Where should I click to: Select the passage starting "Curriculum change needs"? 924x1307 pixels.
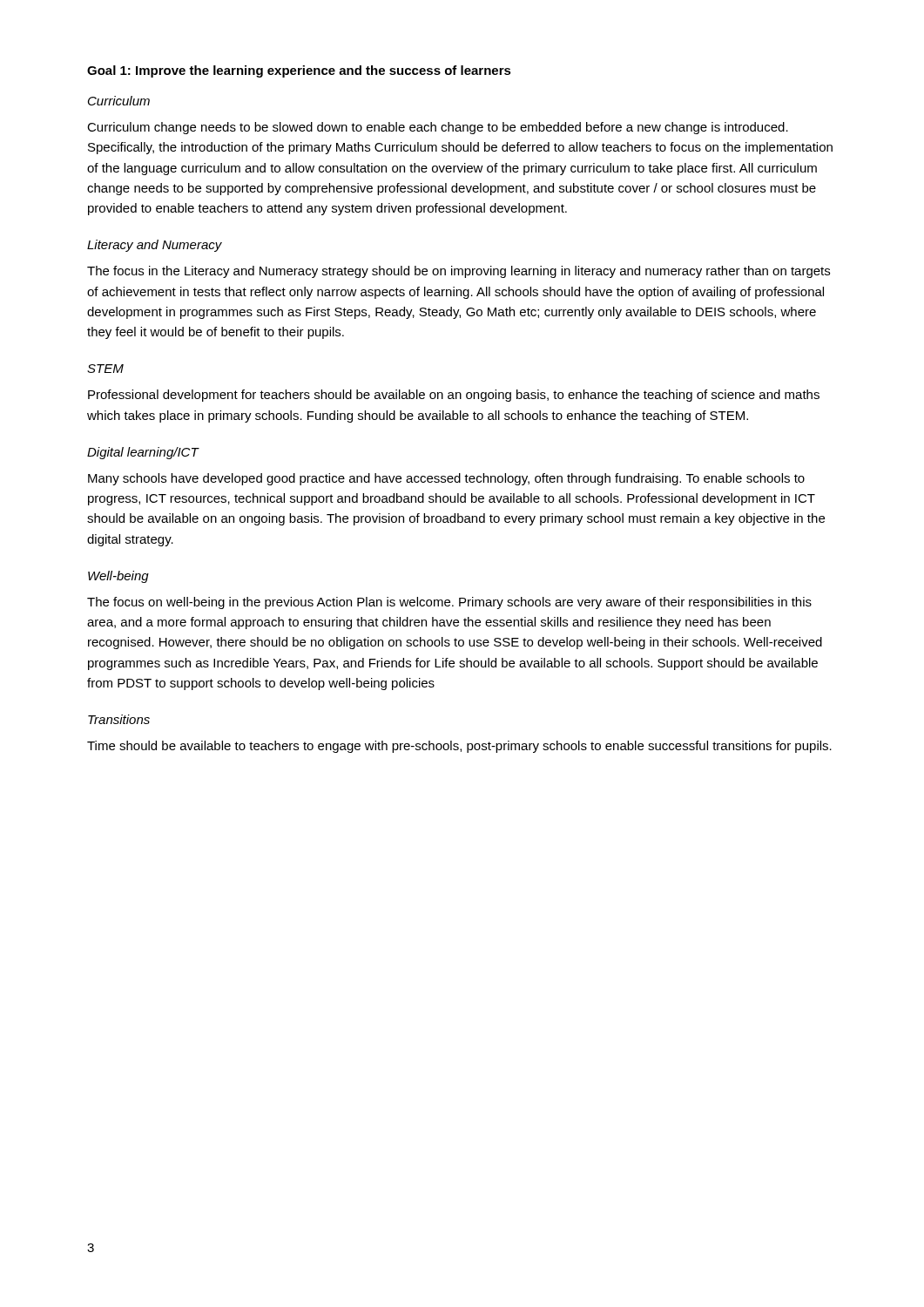coord(460,167)
